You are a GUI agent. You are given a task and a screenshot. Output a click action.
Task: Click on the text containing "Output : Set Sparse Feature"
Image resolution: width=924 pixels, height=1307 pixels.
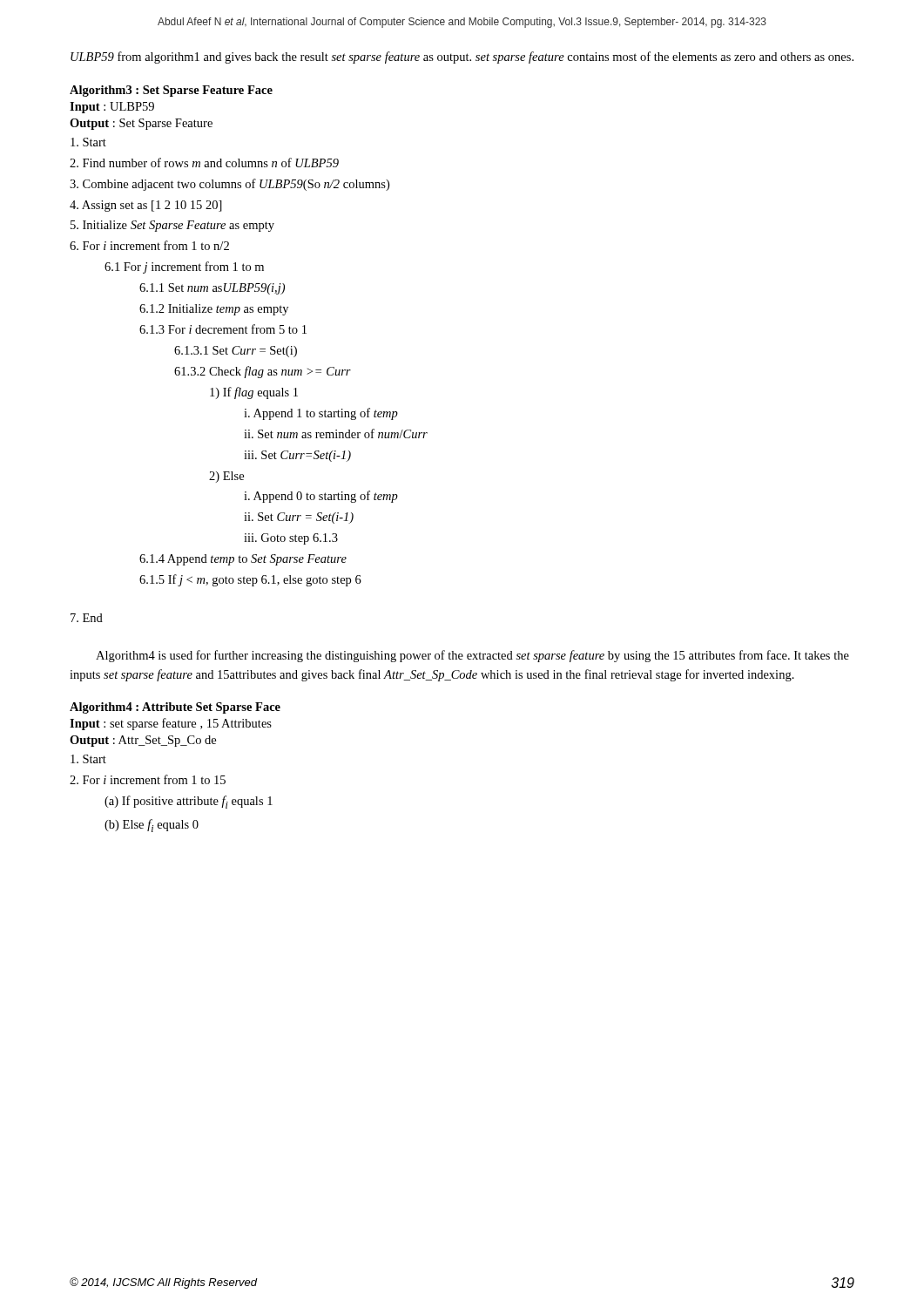(x=141, y=123)
